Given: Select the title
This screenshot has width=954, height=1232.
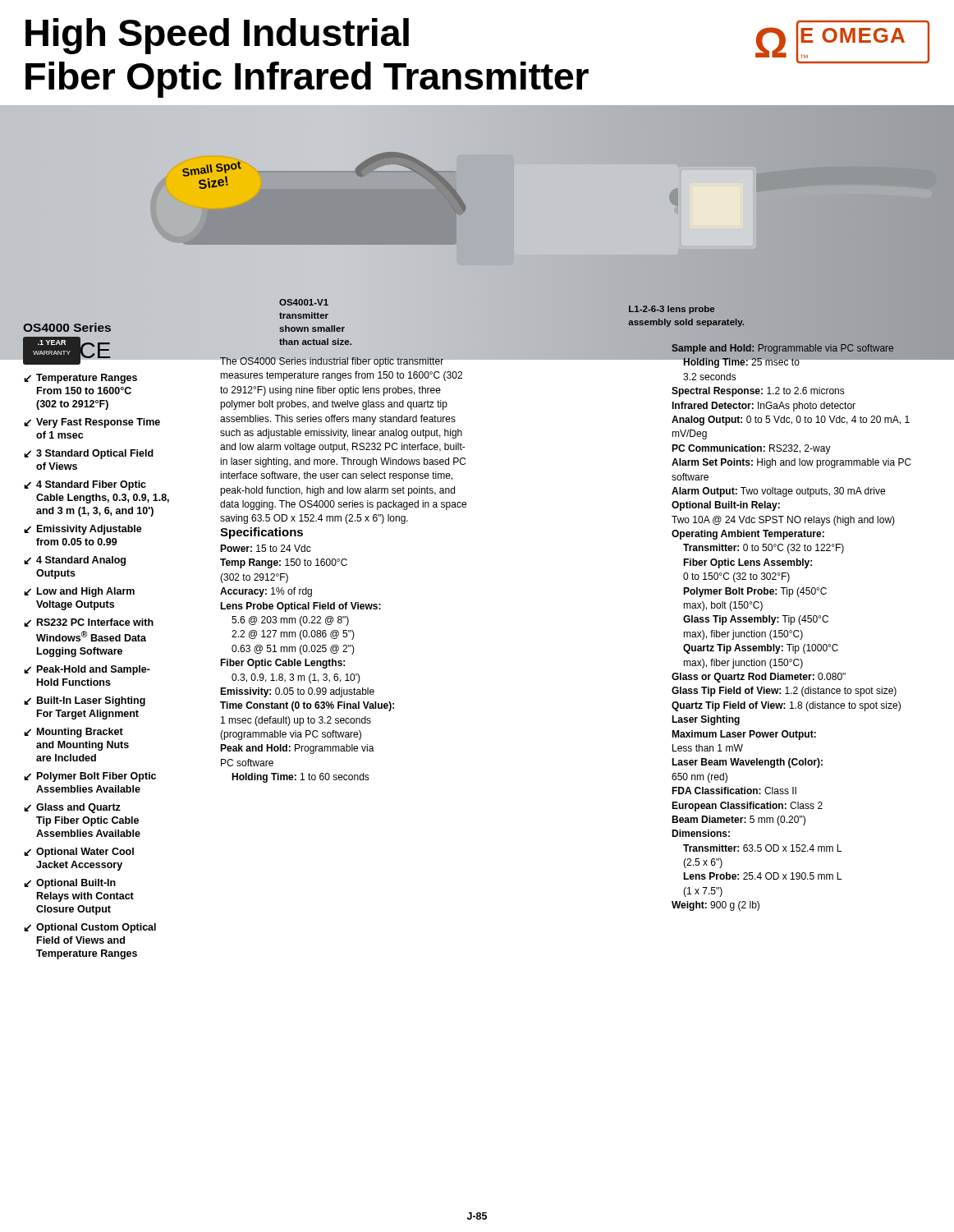Looking at the screenshot, I should 477,55.
